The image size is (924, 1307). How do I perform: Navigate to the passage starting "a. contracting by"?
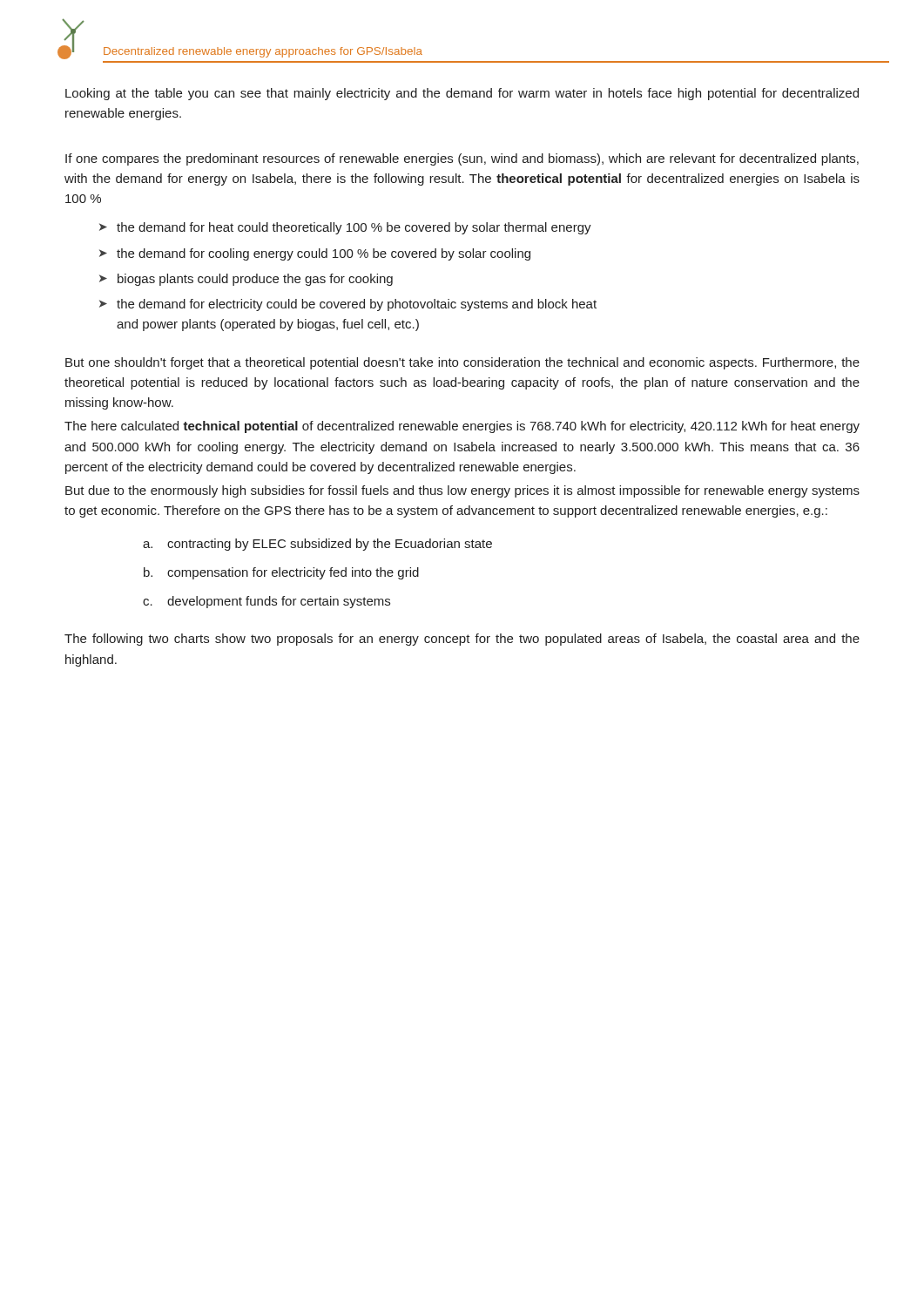501,543
